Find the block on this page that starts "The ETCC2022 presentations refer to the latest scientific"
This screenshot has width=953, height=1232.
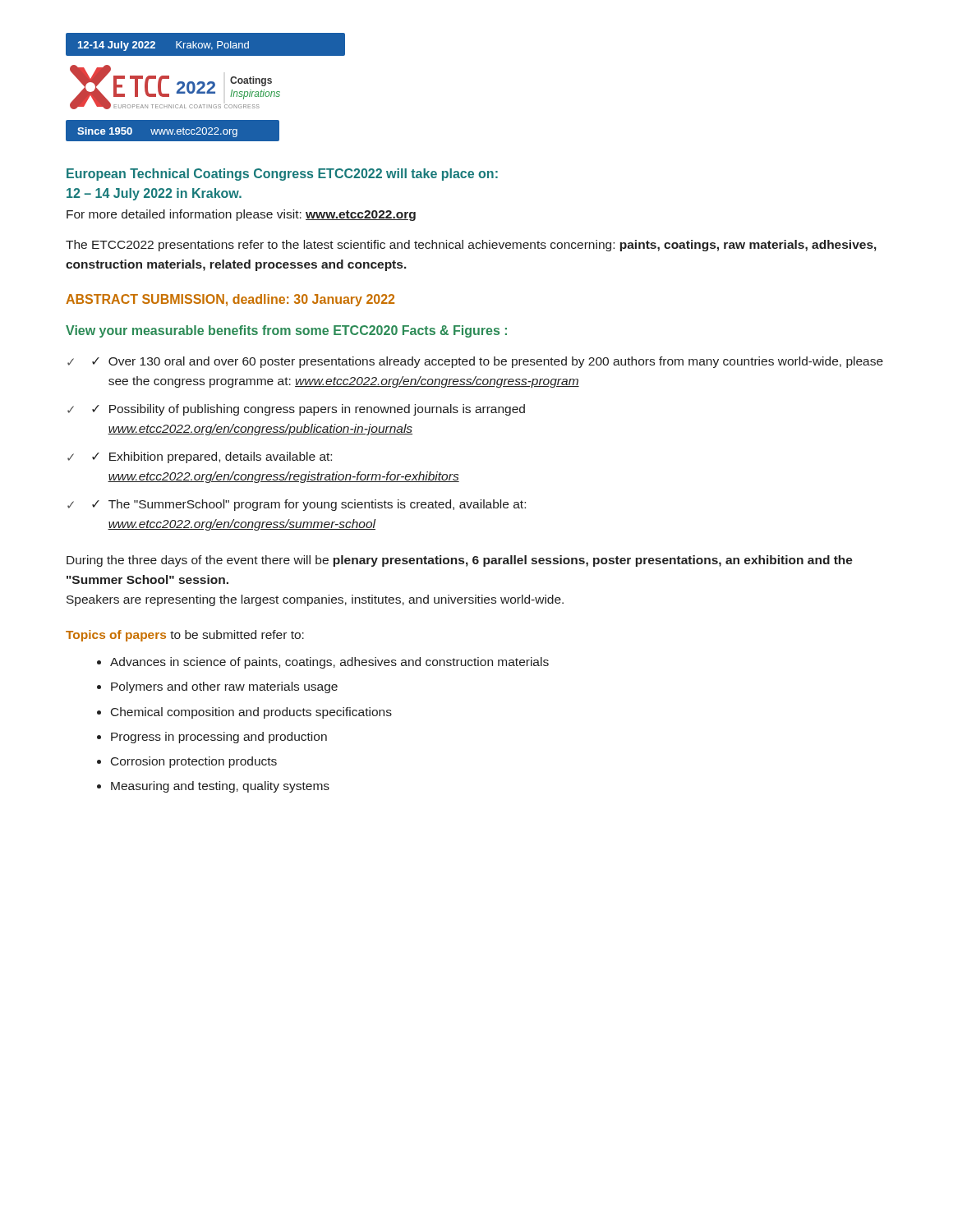tap(471, 254)
